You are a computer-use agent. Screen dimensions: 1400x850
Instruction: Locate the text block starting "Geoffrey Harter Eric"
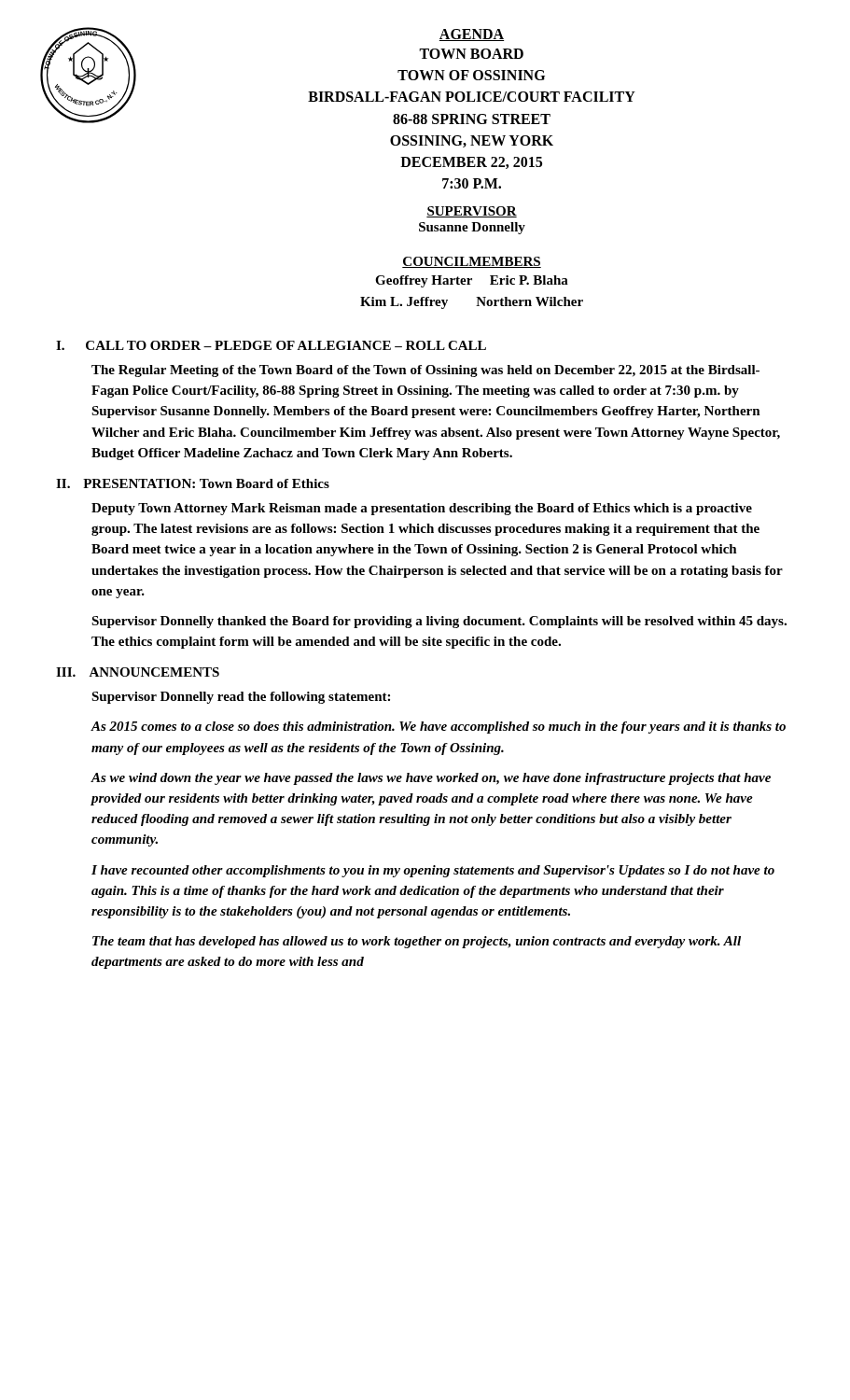(472, 290)
